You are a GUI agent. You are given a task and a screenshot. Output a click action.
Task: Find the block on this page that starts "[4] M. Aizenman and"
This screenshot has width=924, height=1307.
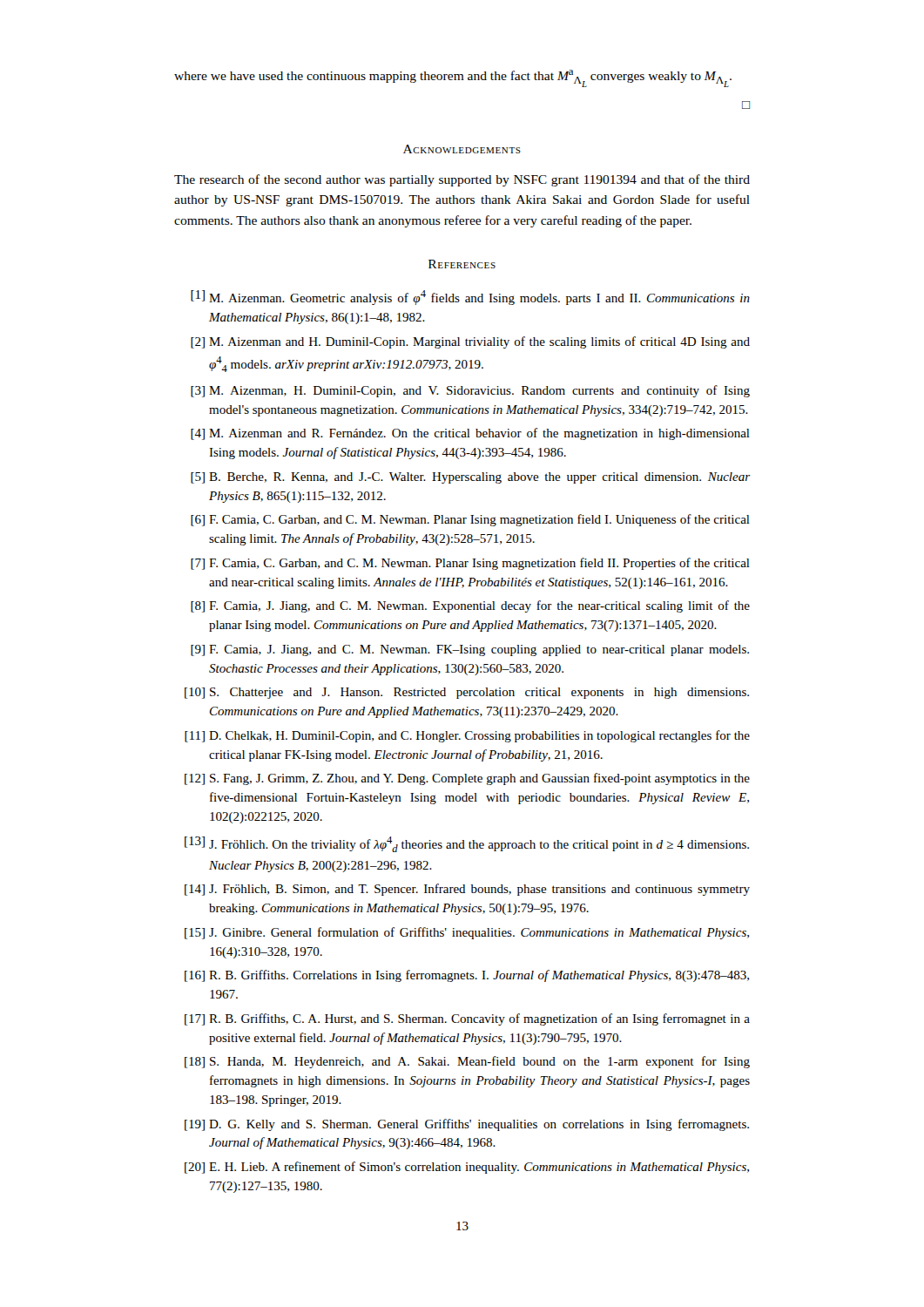tap(462, 444)
